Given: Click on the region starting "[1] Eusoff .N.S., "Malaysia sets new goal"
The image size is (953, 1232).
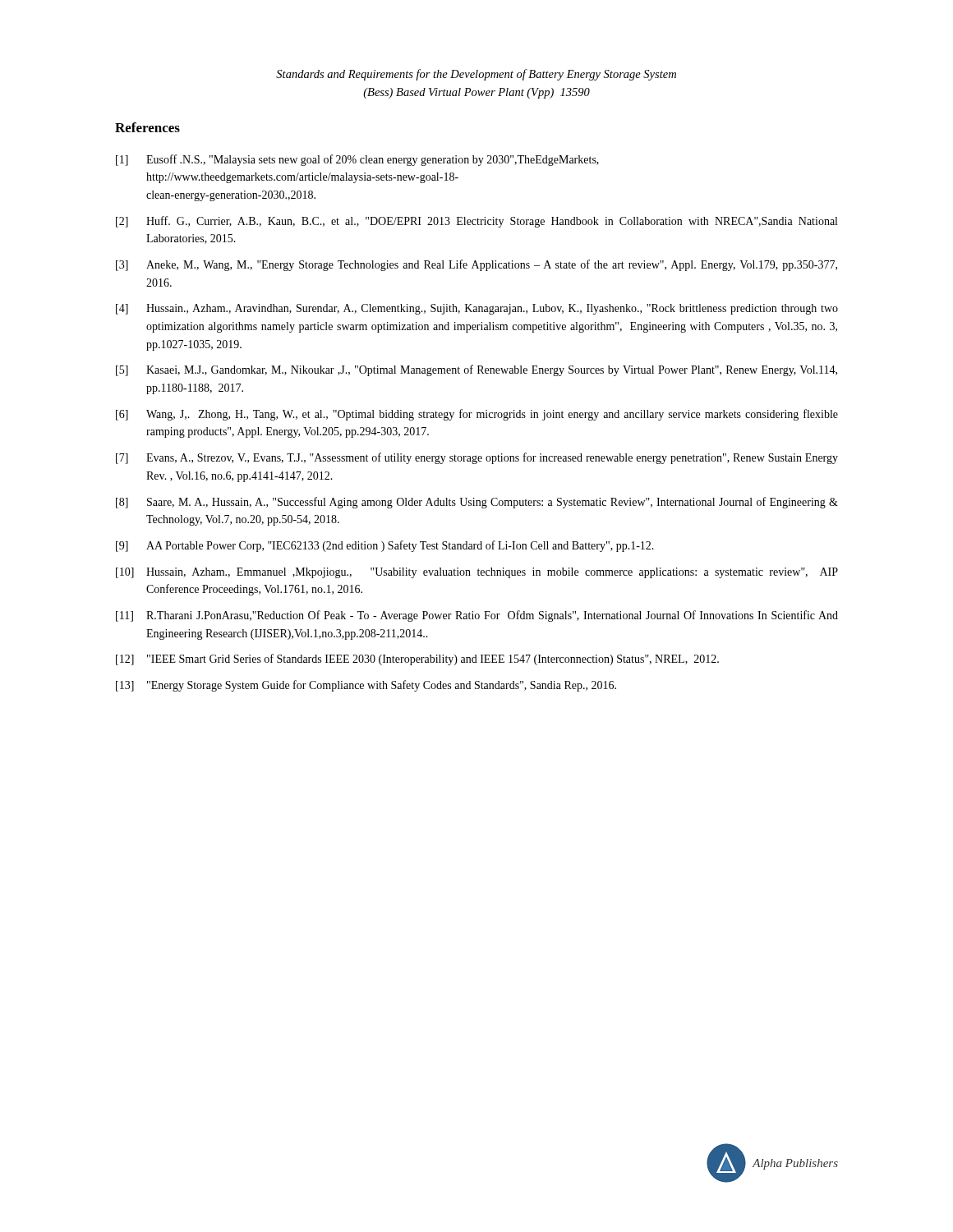Looking at the screenshot, I should pyautogui.click(x=357, y=160).
